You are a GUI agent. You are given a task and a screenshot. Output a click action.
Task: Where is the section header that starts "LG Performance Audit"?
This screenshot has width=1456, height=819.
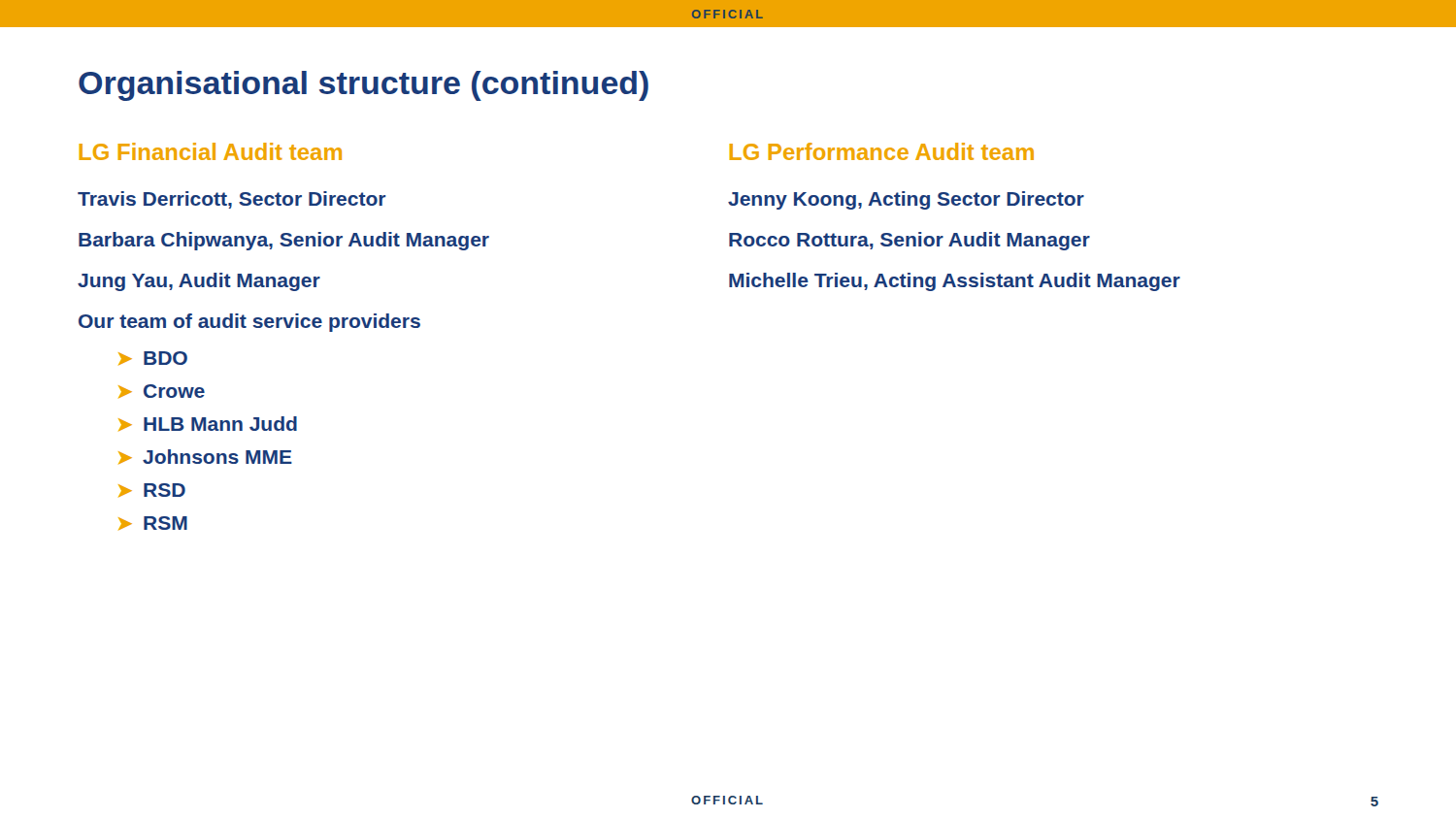pyautogui.click(x=882, y=152)
